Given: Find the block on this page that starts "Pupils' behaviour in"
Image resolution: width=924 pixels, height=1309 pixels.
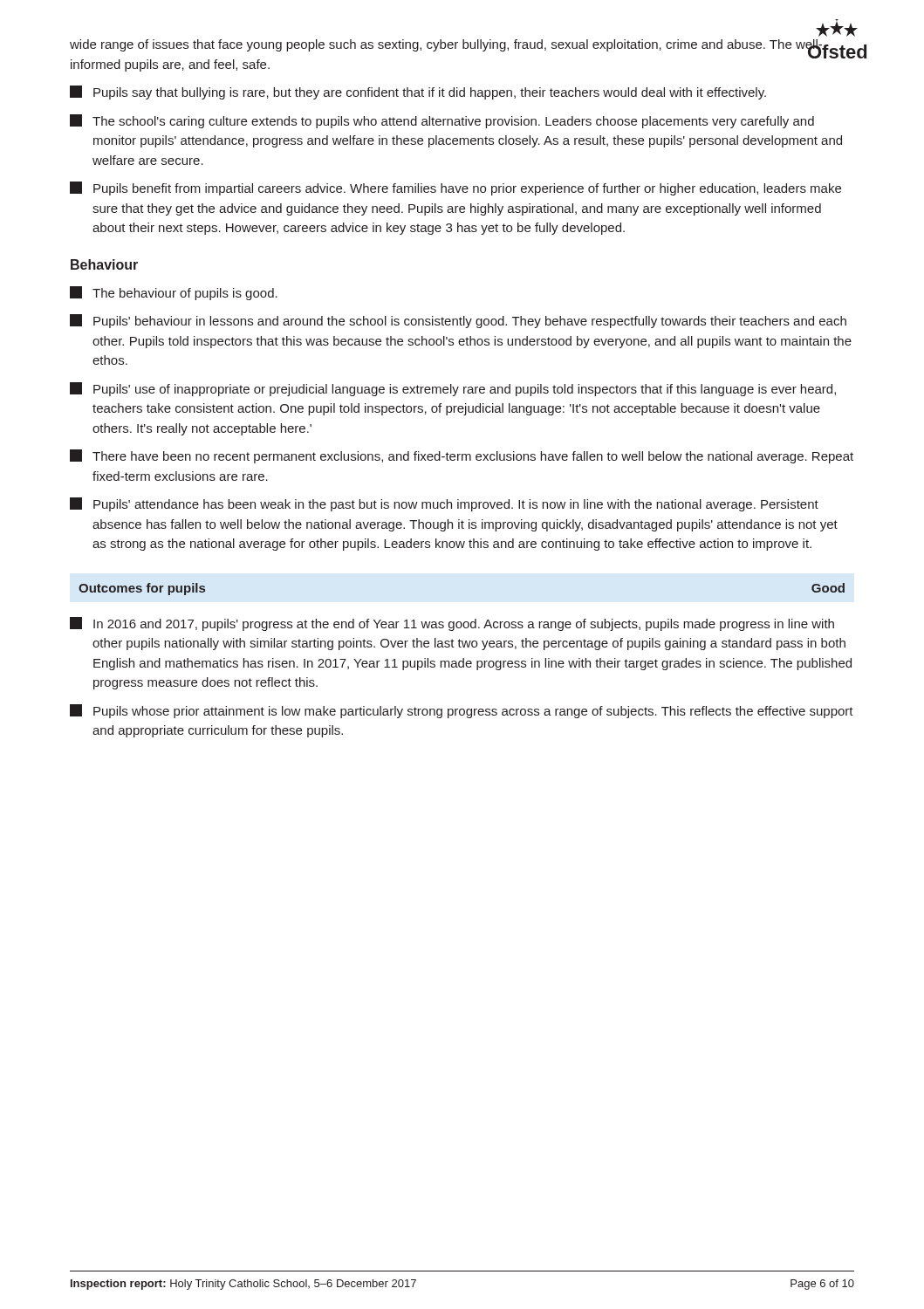Looking at the screenshot, I should (x=462, y=341).
